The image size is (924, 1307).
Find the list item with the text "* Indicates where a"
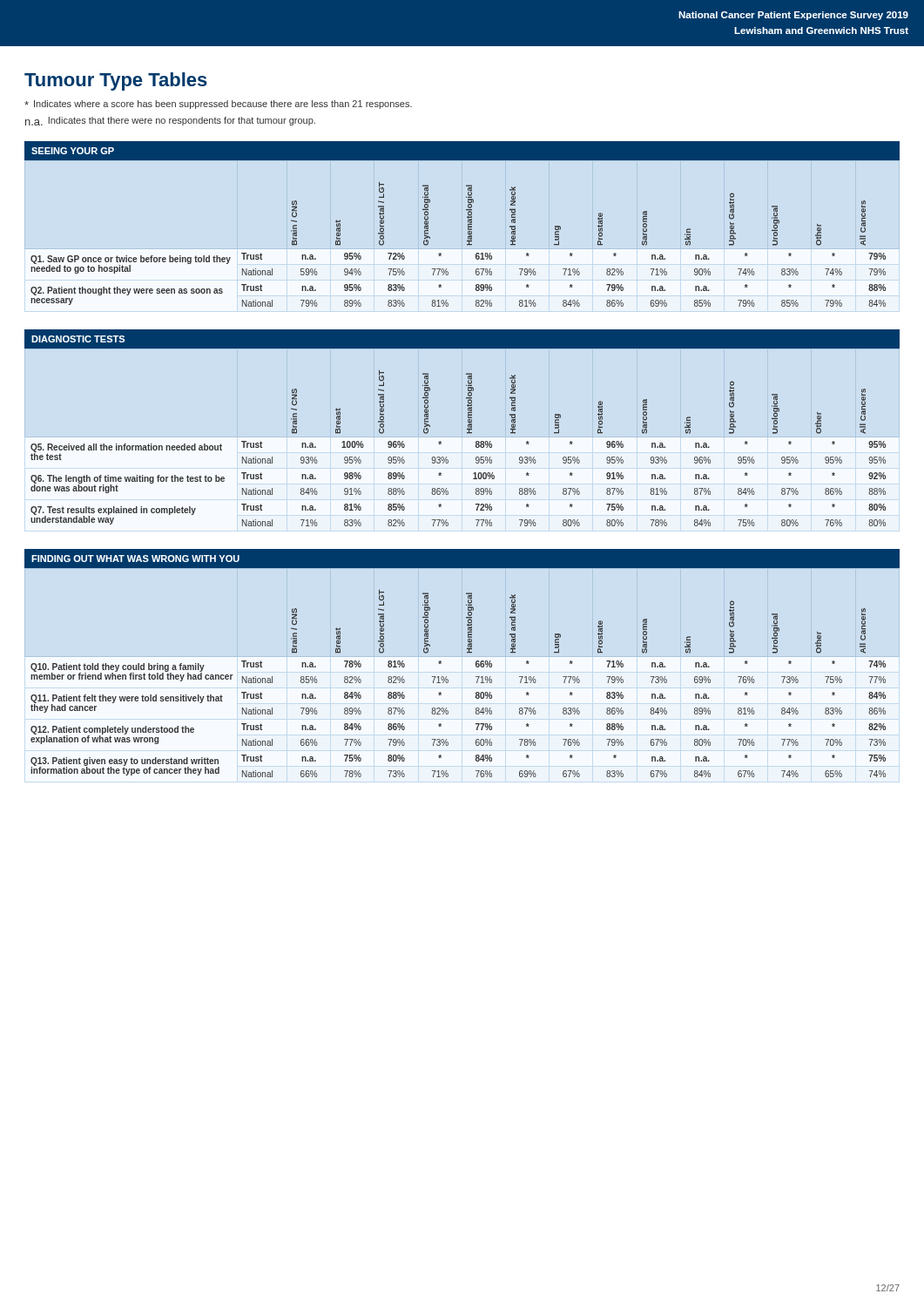coord(218,105)
